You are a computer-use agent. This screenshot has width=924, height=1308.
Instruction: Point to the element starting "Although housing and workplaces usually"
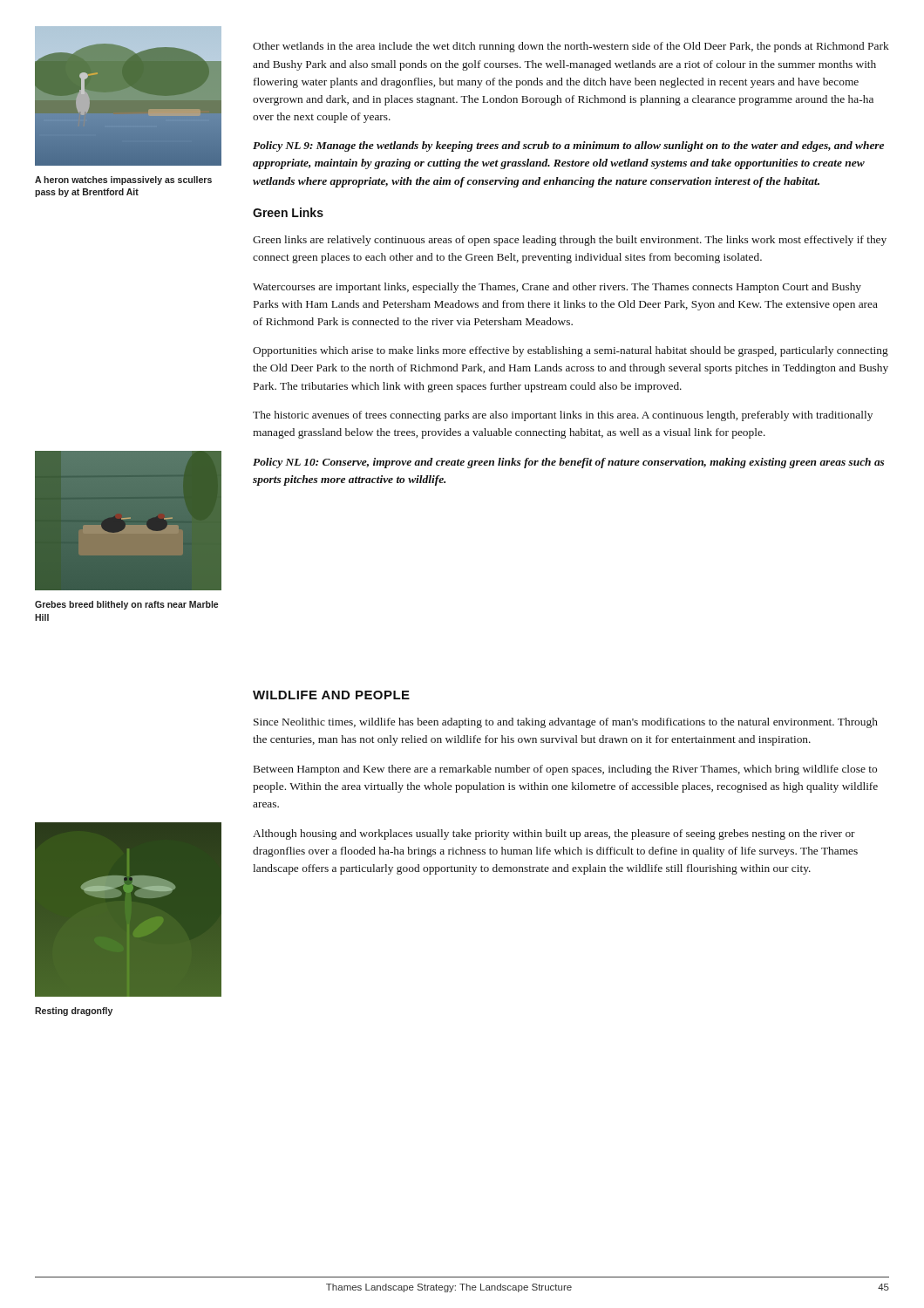pyautogui.click(x=571, y=851)
